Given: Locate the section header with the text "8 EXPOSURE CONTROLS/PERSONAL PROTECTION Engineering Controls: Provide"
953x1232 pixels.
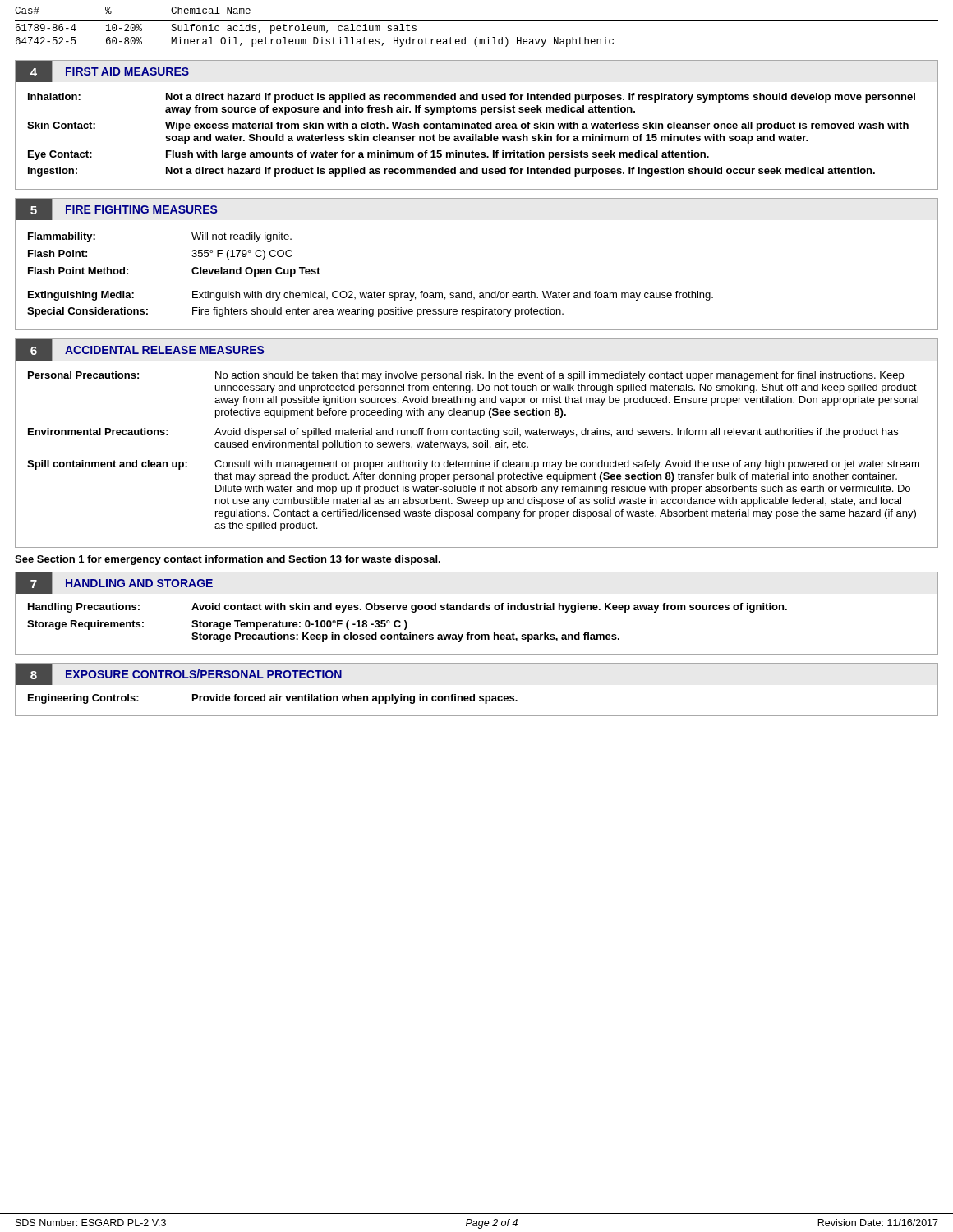Looking at the screenshot, I should 476,690.
